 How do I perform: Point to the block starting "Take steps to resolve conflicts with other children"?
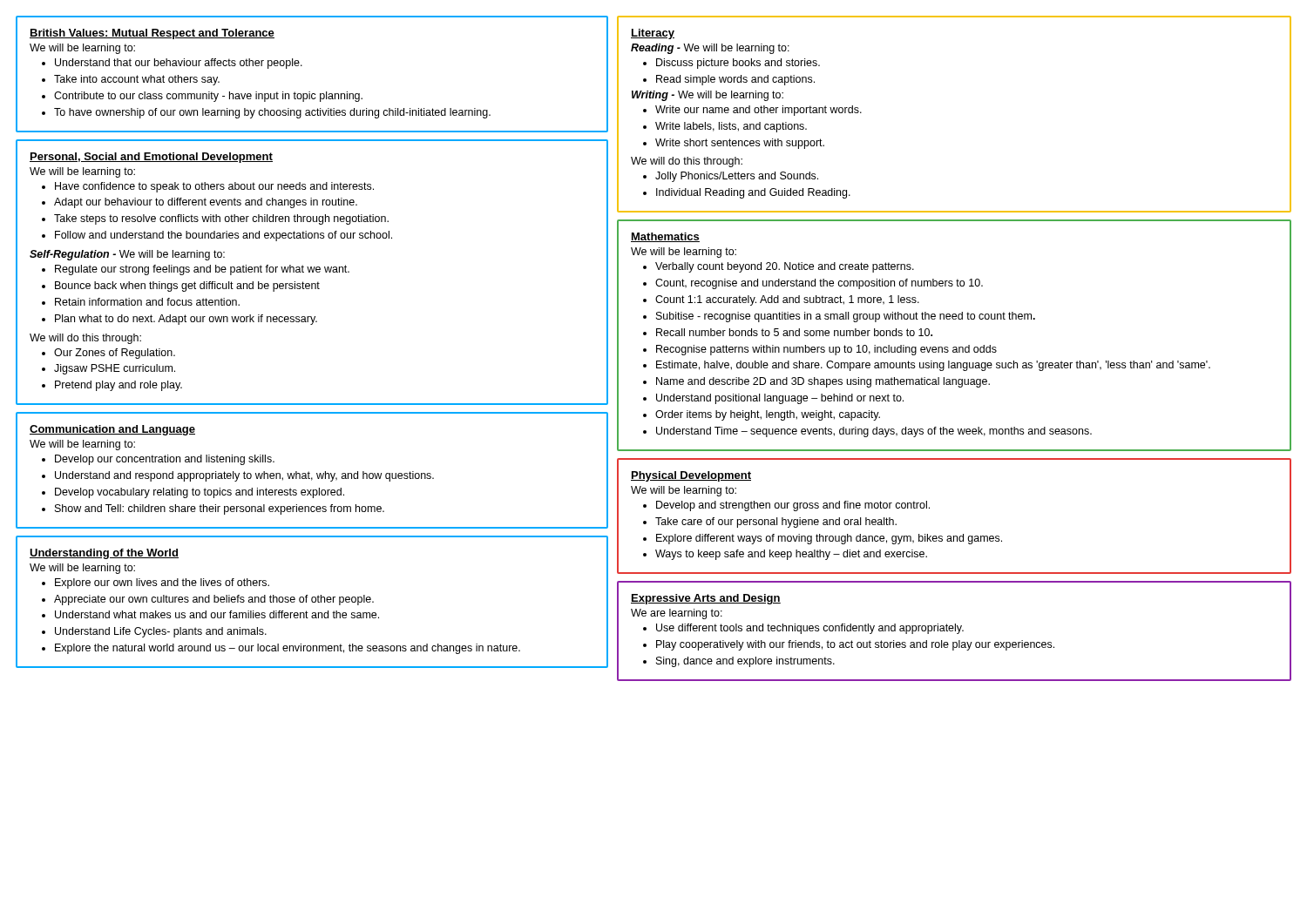tap(222, 219)
